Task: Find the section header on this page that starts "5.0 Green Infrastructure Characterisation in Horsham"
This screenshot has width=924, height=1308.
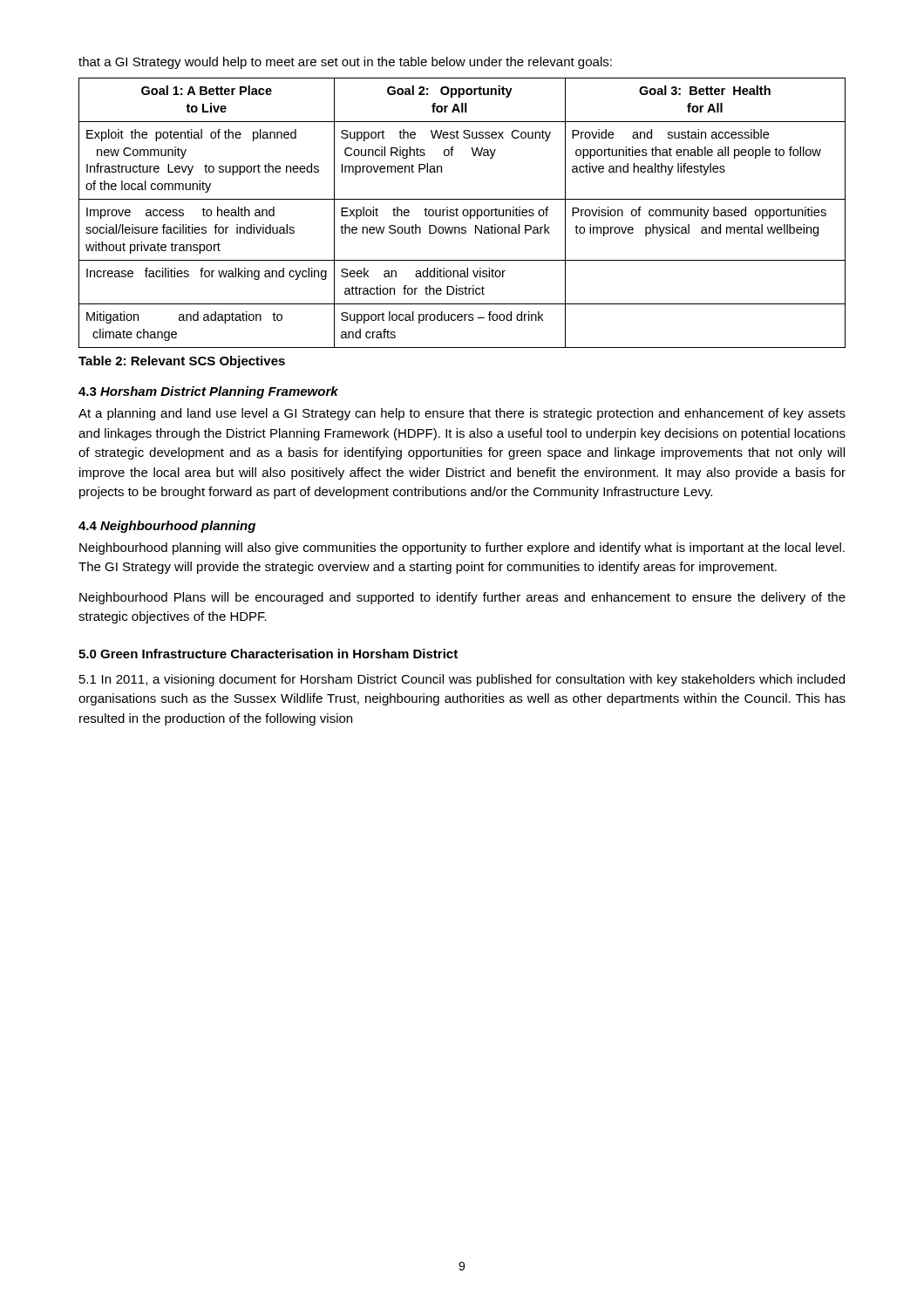Action: (268, 653)
